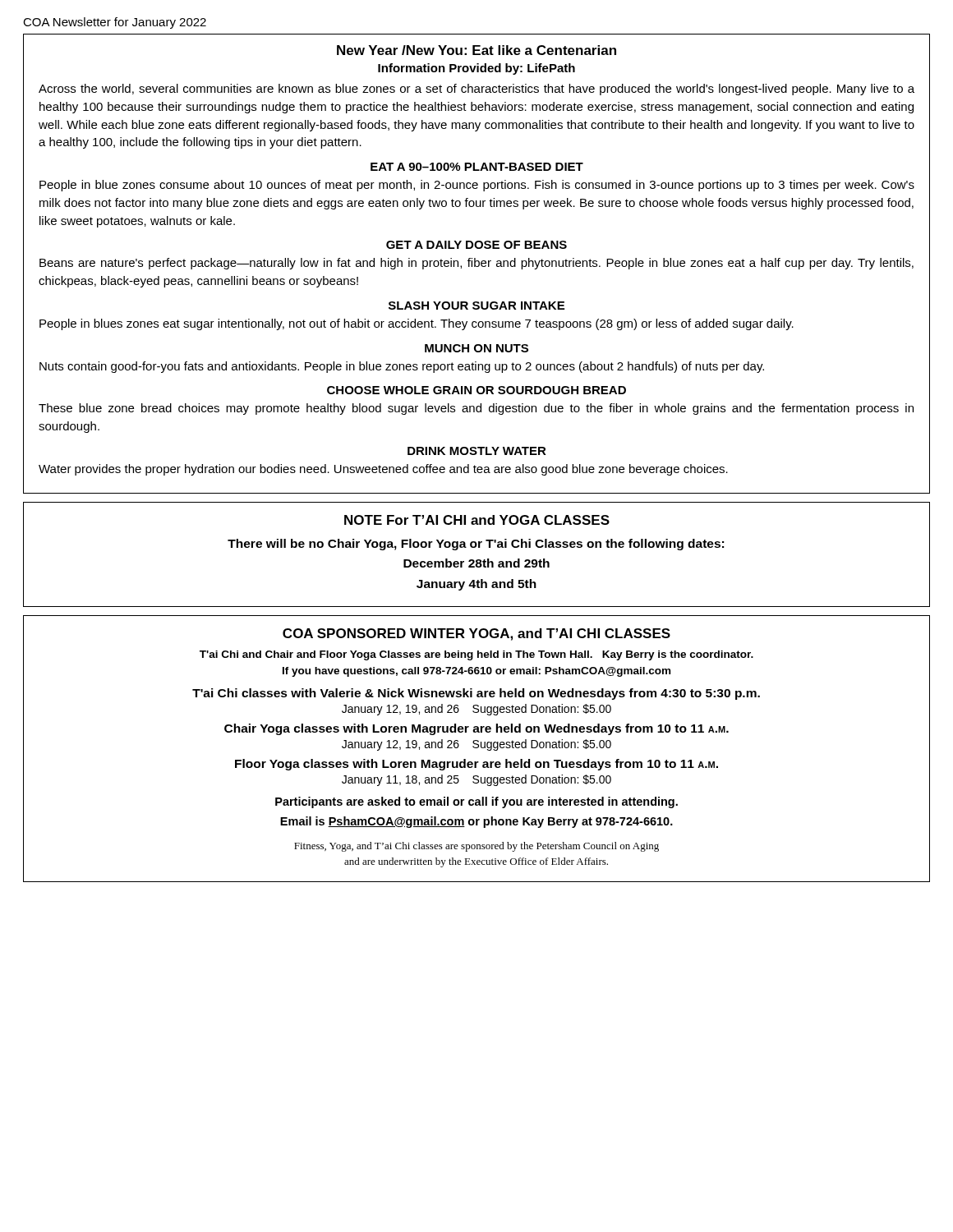
Task: Find the text starting "Water provides the"
Action: (x=384, y=468)
